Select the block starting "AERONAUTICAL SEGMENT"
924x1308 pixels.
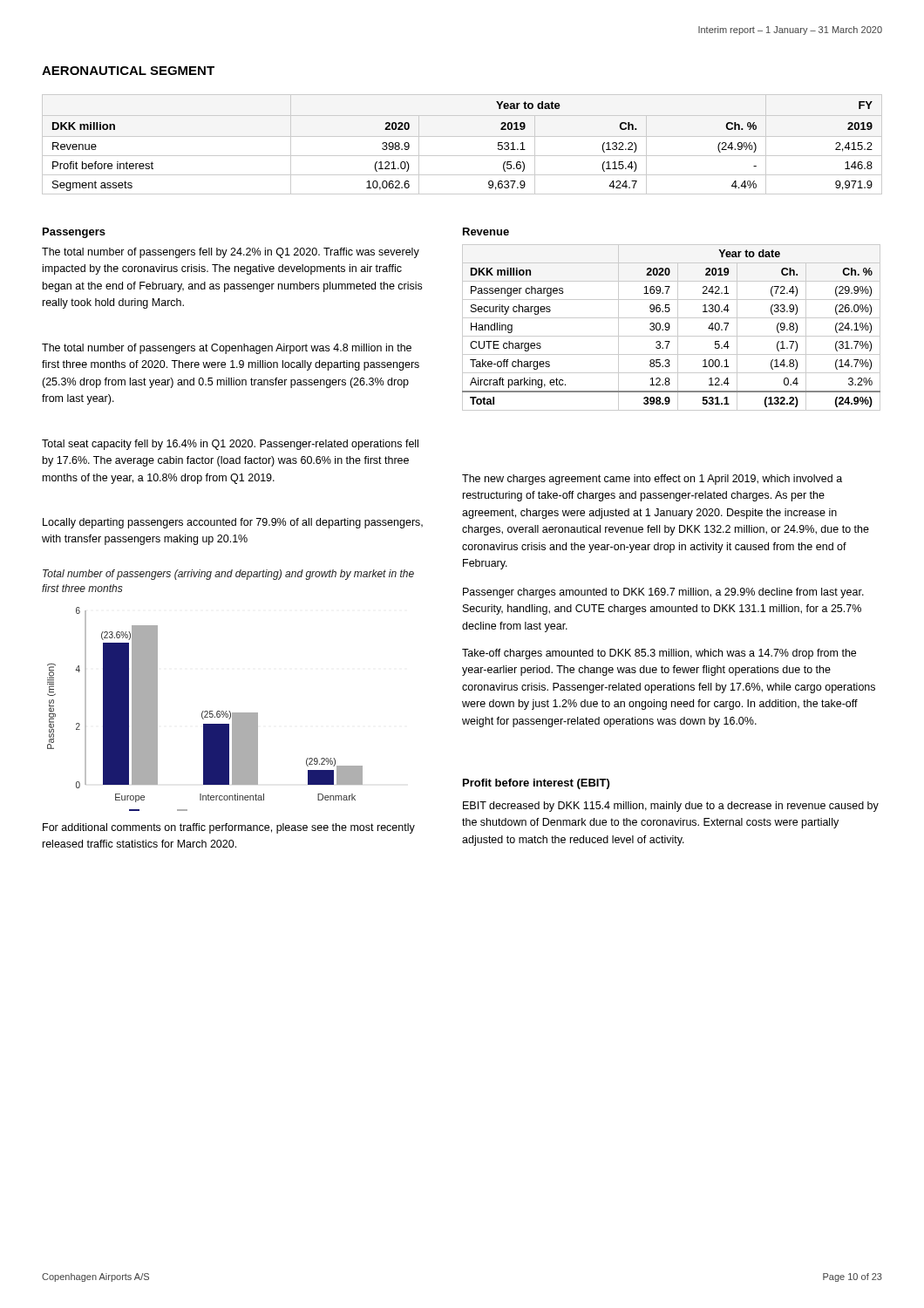[x=128, y=70]
